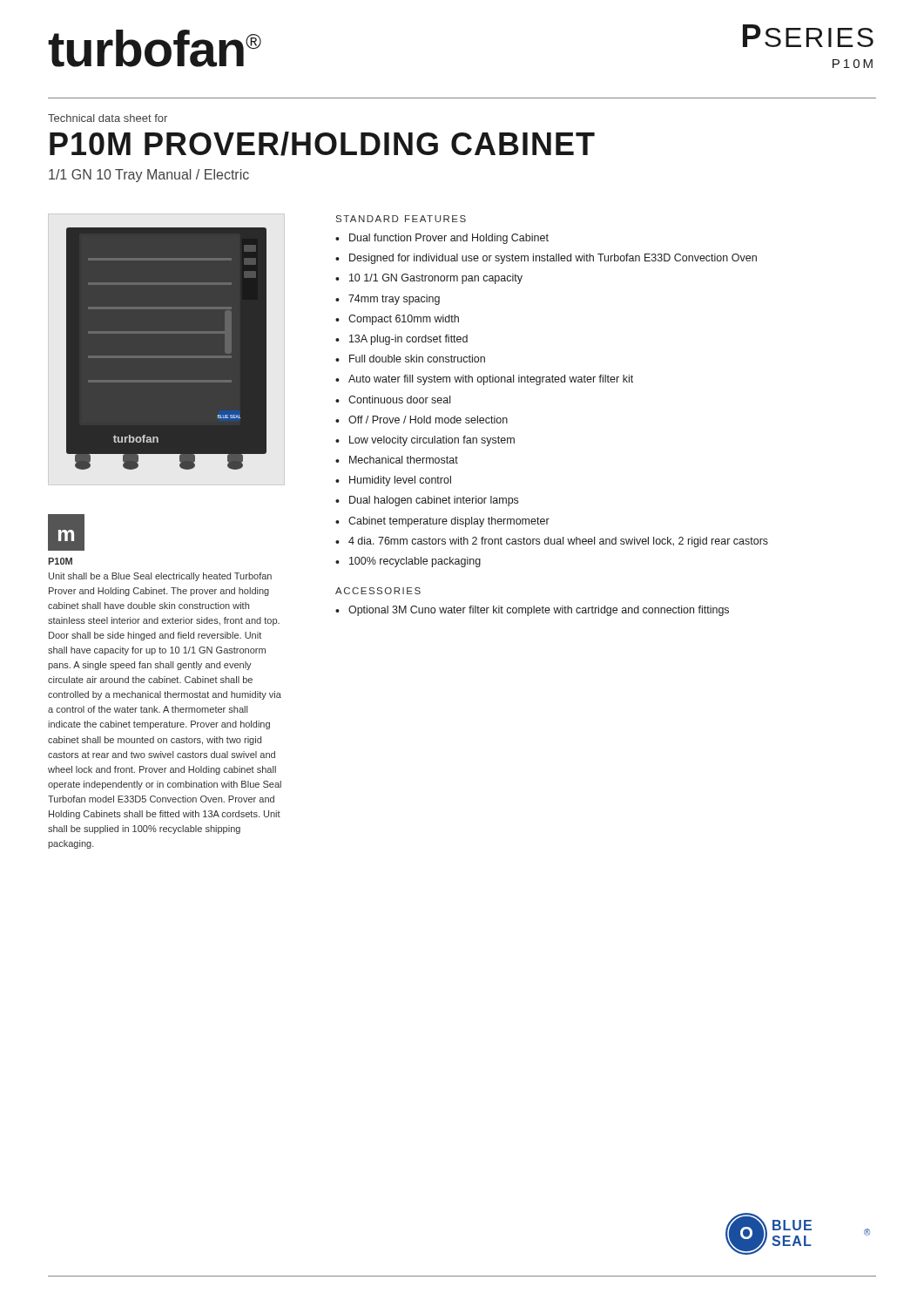Image resolution: width=924 pixels, height=1307 pixels.
Task: Point to the block beginning "Unit shall be a"
Action: (x=165, y=710)
